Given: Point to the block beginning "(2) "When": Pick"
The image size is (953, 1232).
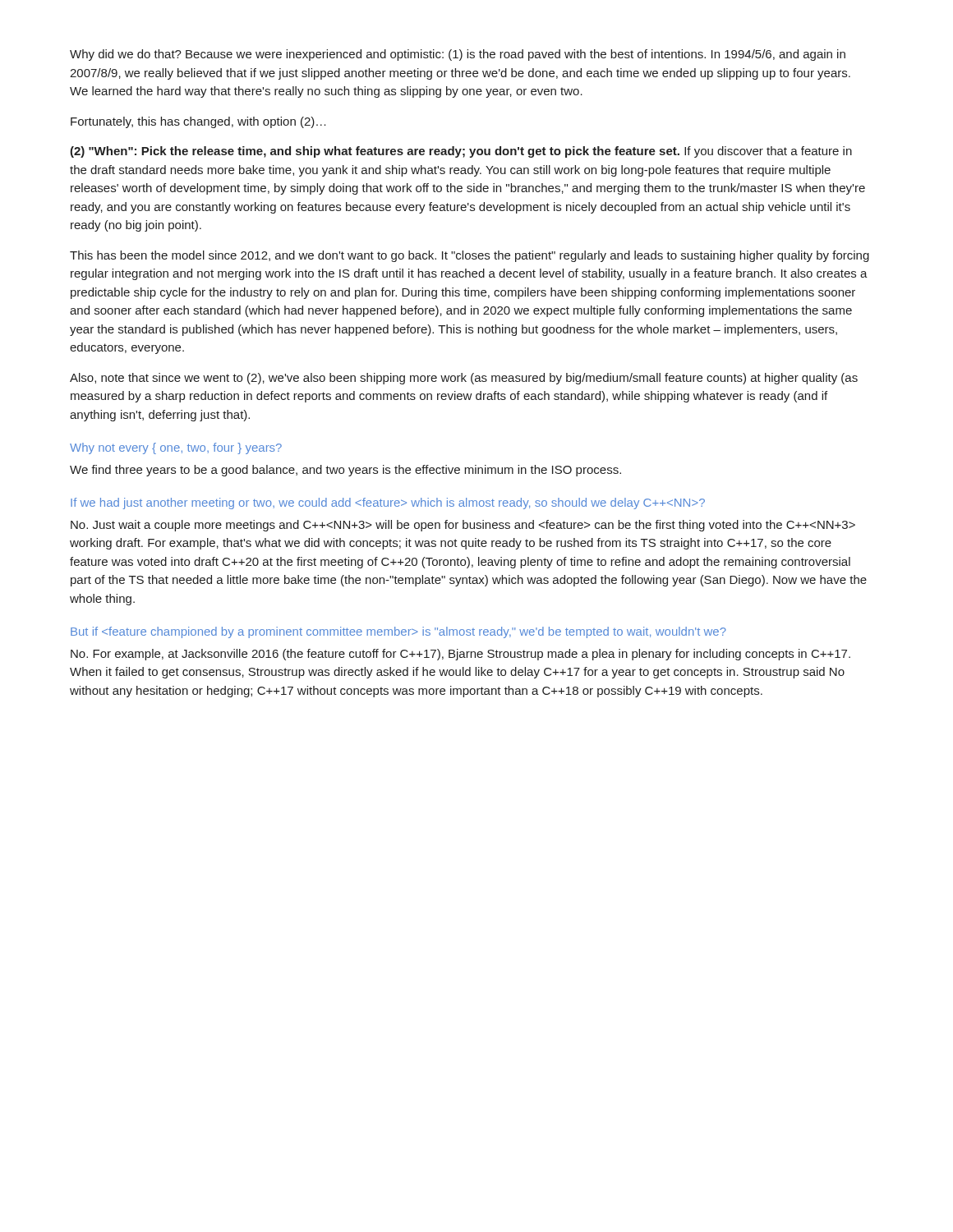Looking at the screenshot, I should coord(468,188).
